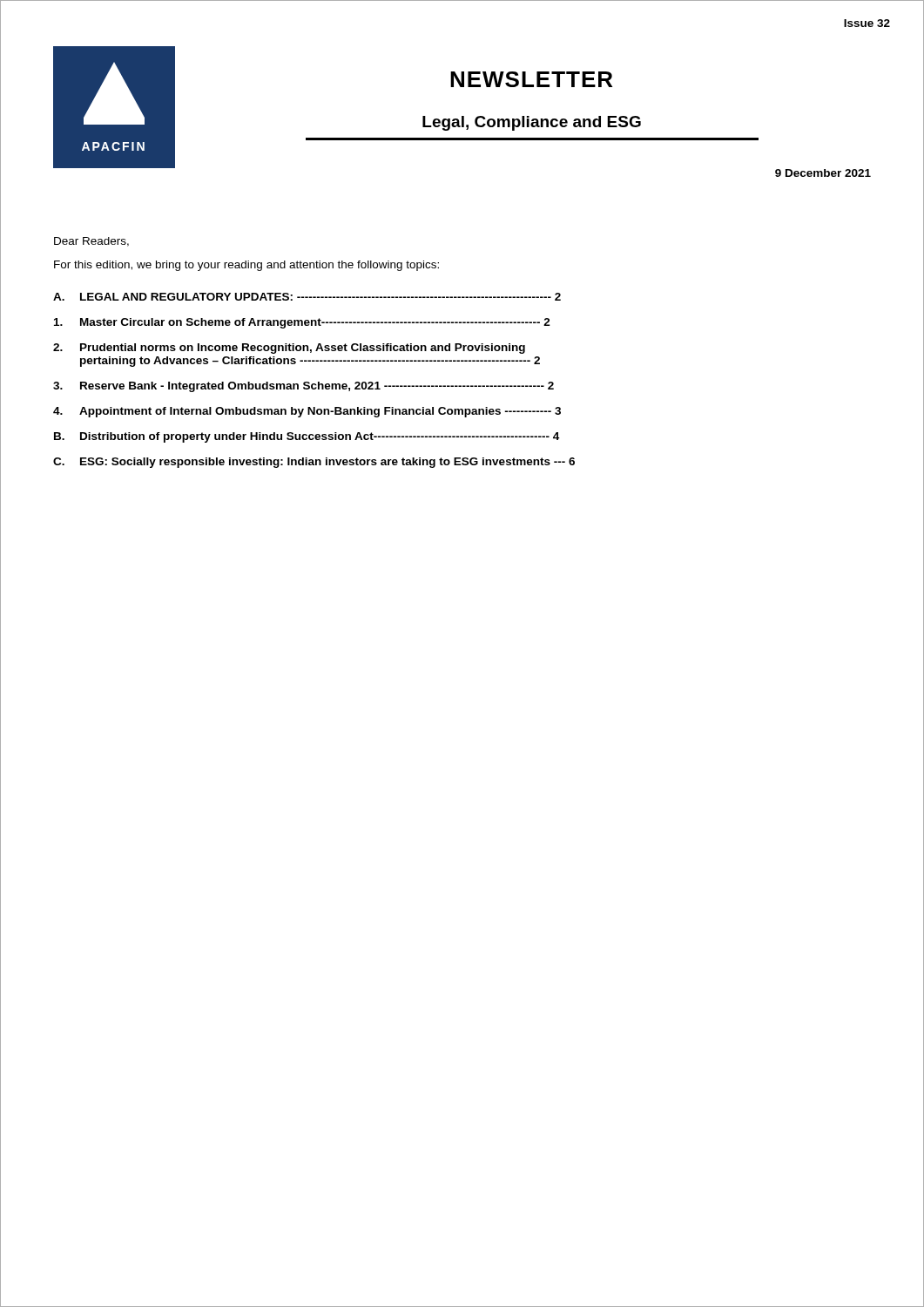Image resolution: width=924 pixels, height=1307 pixels.
Task: Navigate to the passage starting "Legal, Compliance and ESG"
Action: click(x=532, y=126)
